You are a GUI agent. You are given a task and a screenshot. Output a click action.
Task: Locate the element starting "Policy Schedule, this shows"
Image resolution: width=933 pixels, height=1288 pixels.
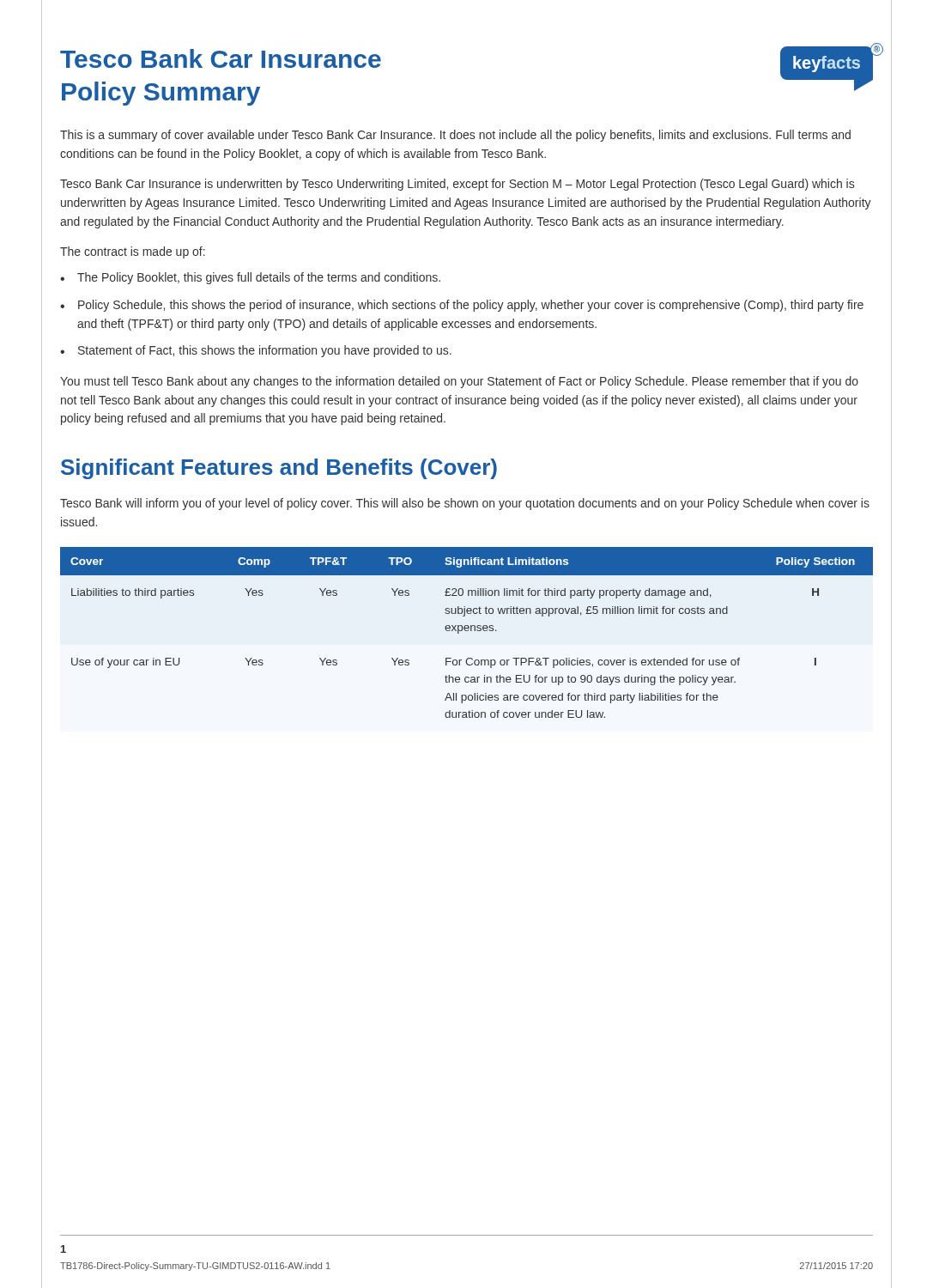471,314
